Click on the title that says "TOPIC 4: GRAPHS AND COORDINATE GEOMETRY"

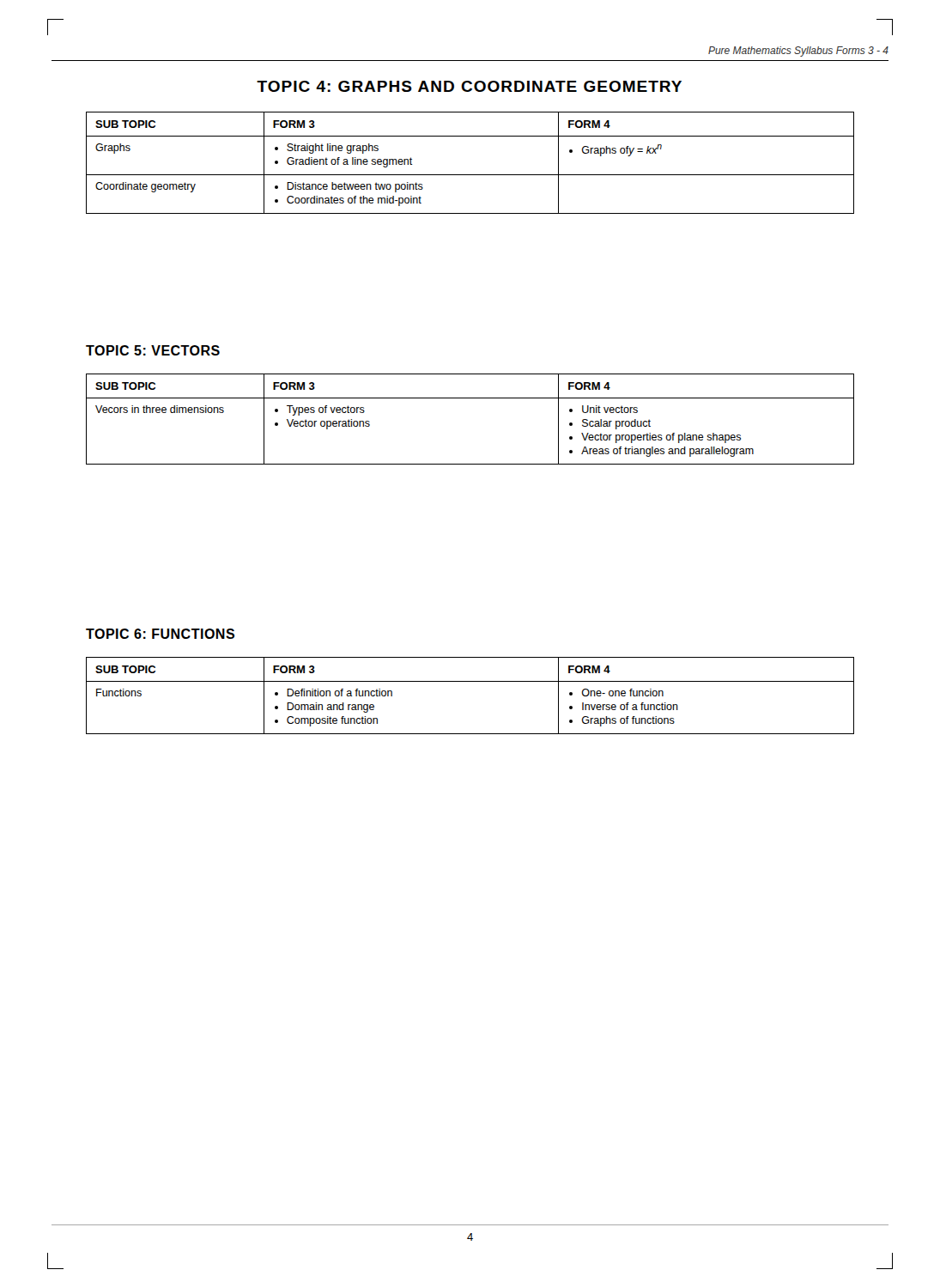point(470,86)
